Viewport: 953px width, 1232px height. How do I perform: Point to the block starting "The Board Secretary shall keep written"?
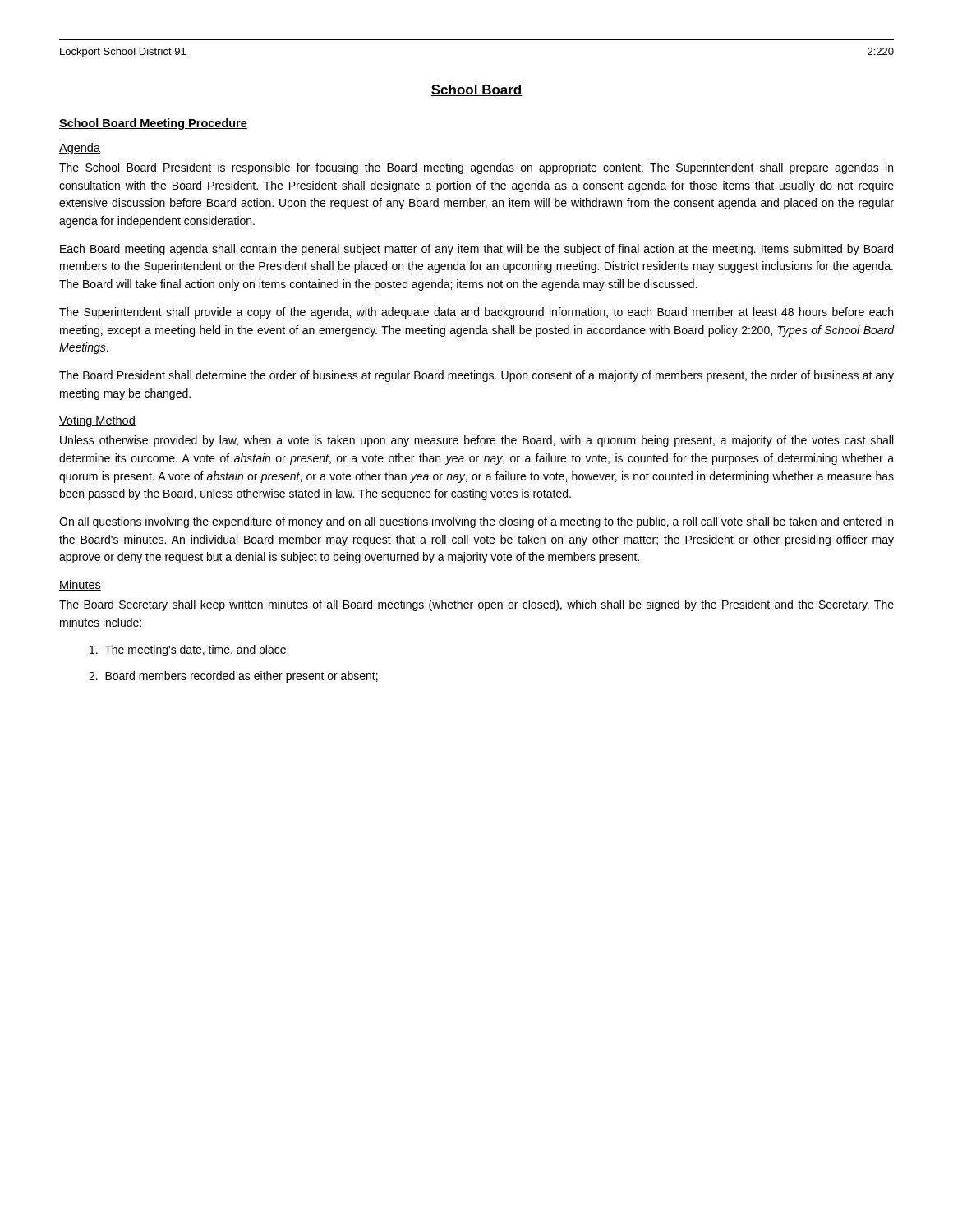[x=476, y=613]
